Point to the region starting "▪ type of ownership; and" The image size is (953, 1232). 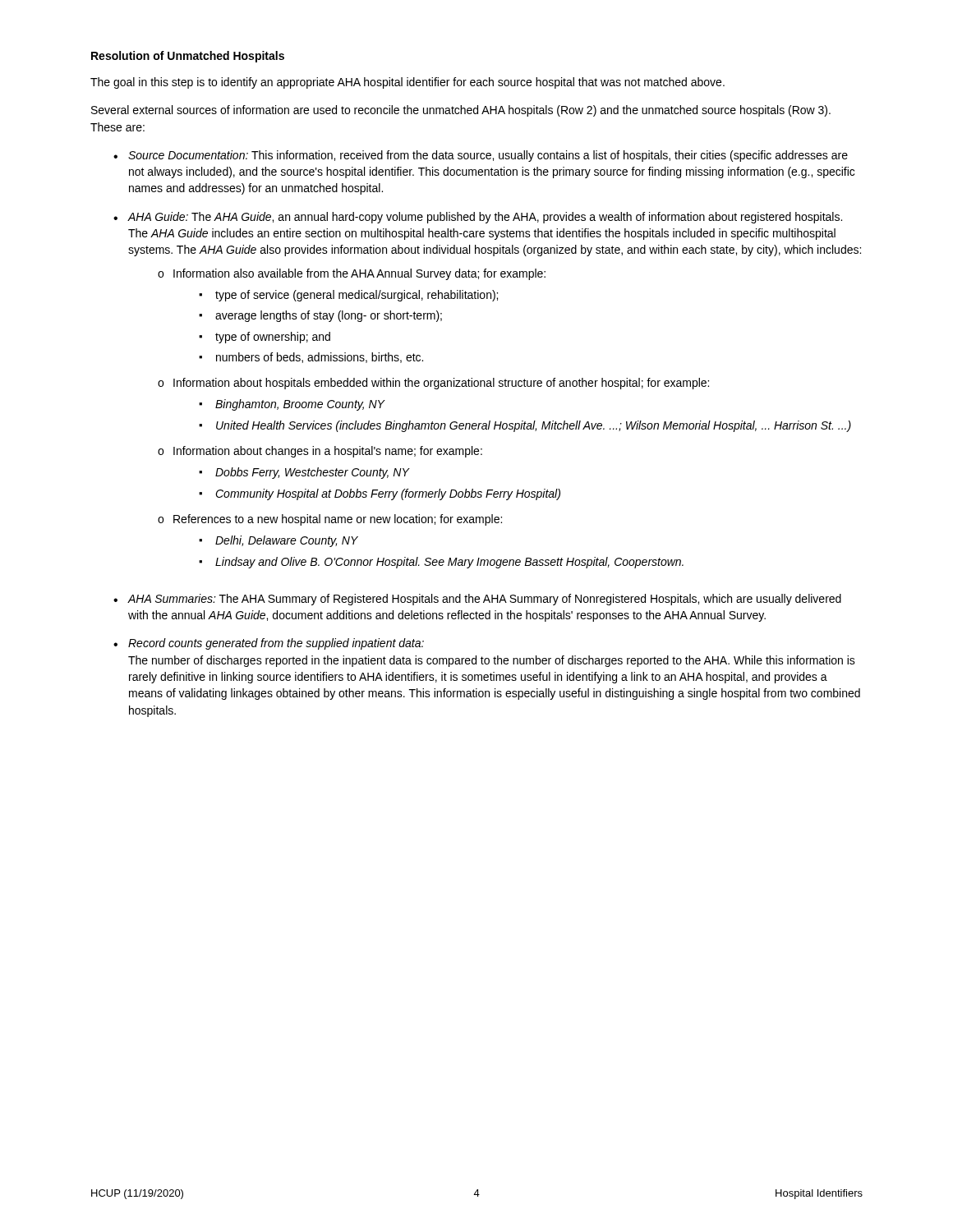click(x=265, y=338)
